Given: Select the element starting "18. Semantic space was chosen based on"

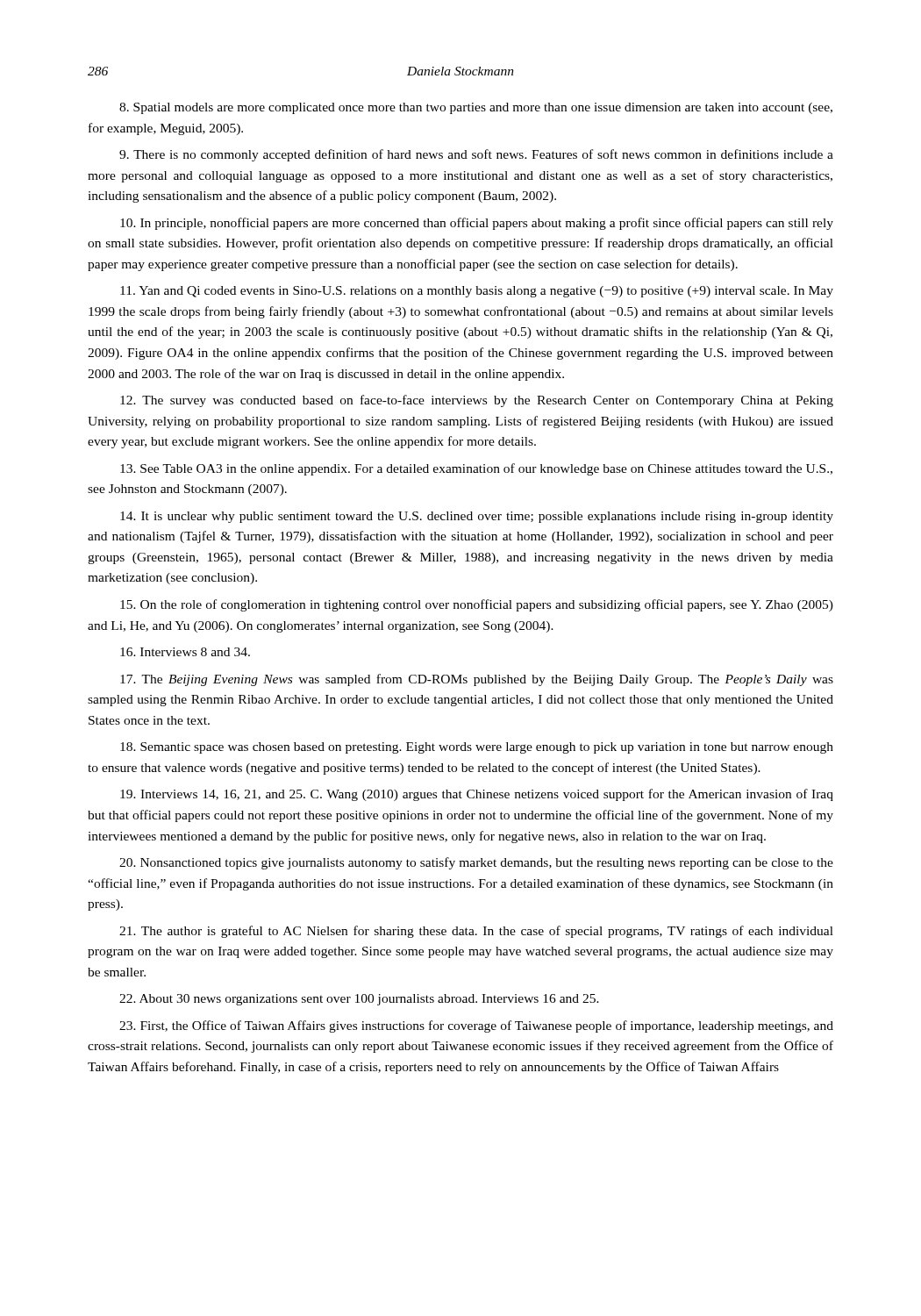Looking at the screenshot, I should 460,757.
